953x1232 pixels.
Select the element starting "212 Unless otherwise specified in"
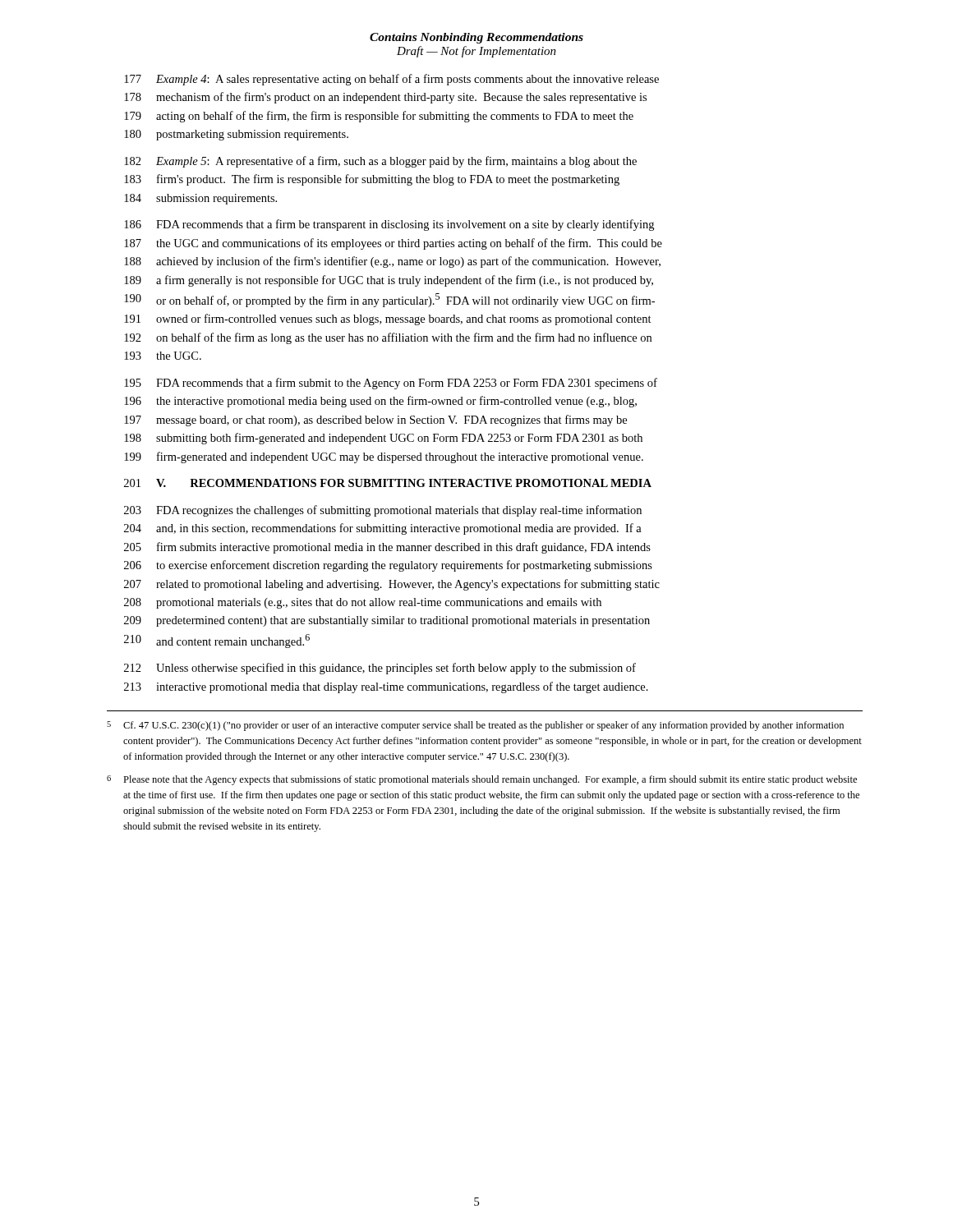(485, 677)
